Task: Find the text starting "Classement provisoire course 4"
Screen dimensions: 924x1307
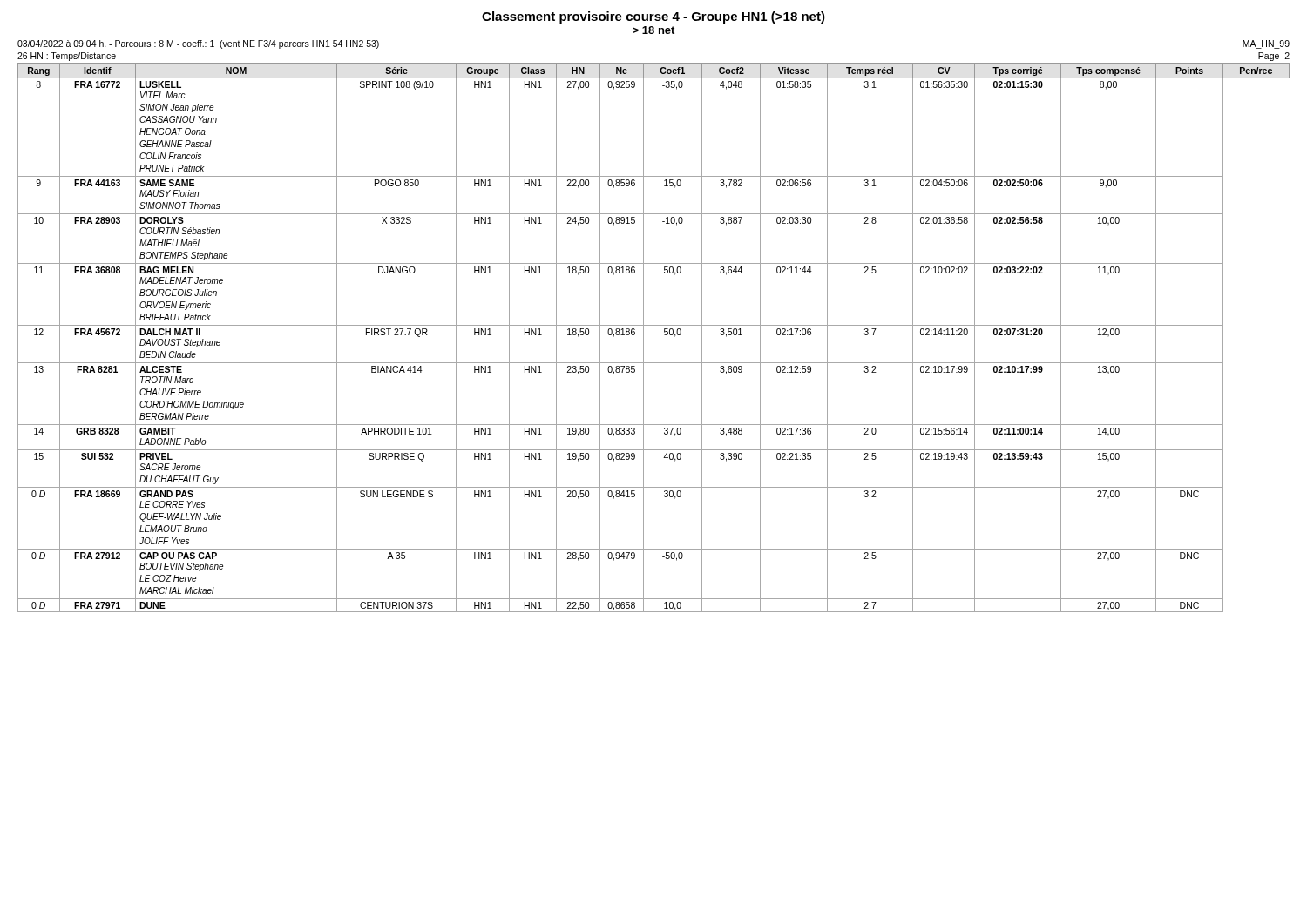Action: (654, 23)
